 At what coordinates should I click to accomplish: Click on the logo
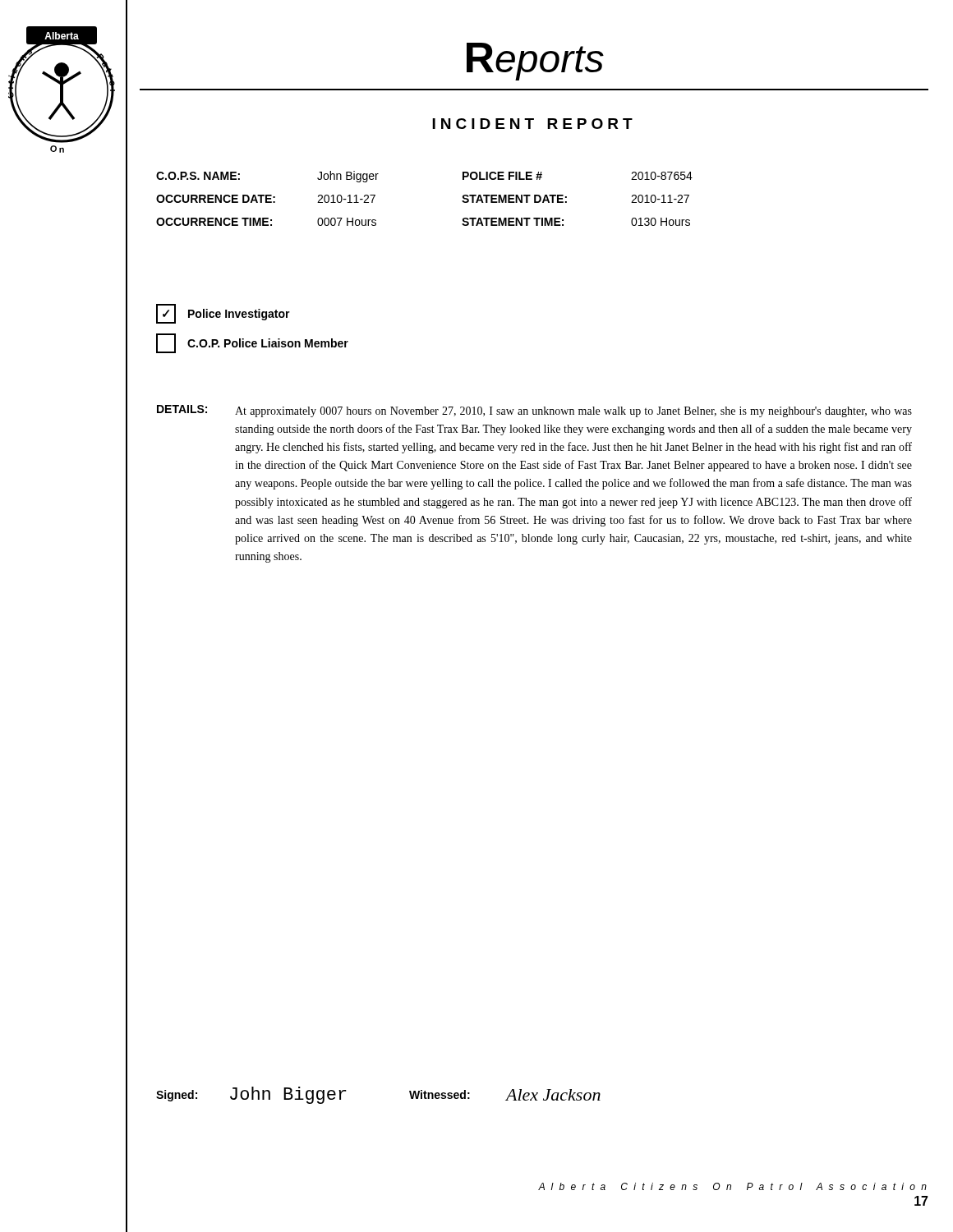[62, 90]
